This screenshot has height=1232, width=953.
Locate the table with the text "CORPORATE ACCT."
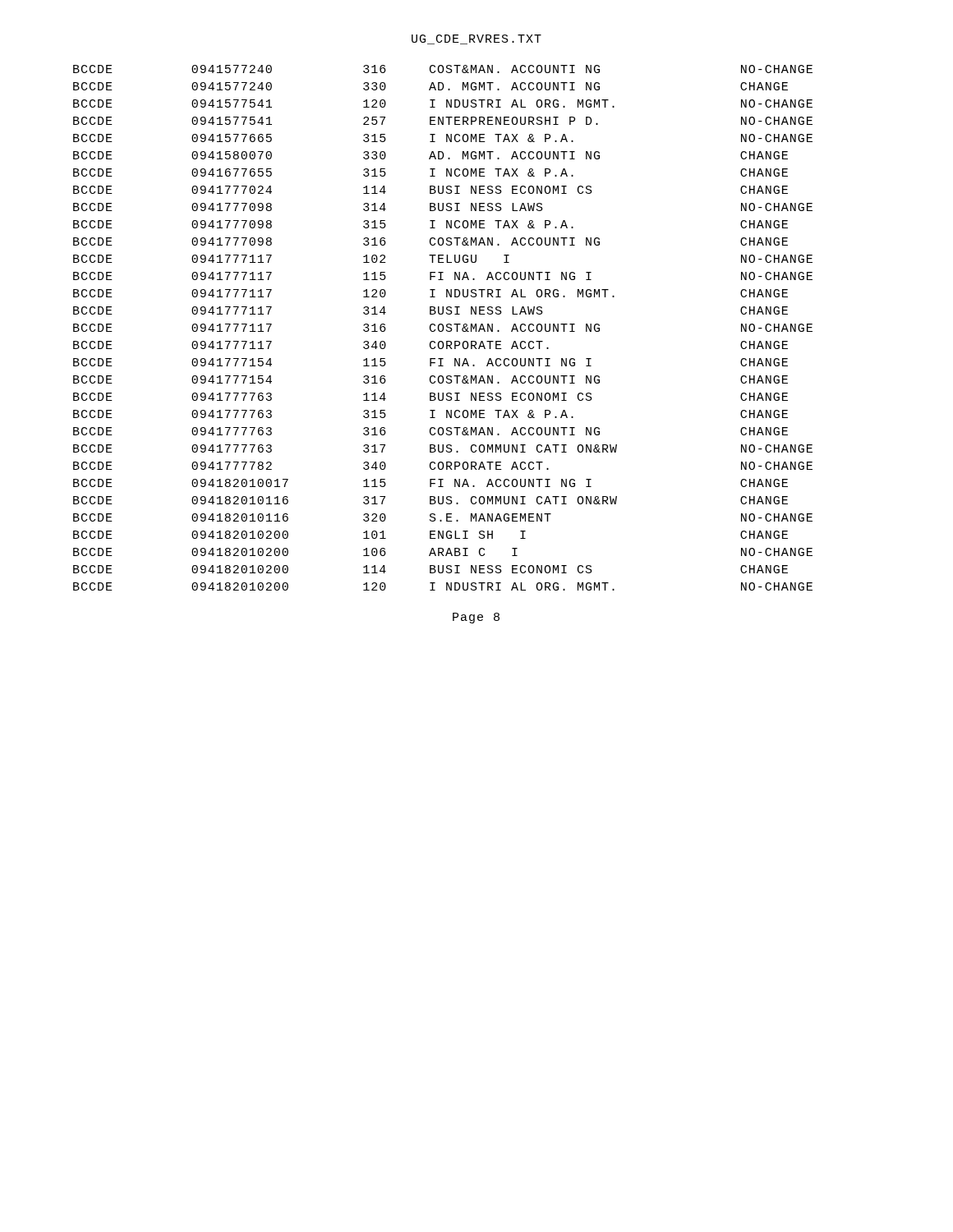tap(476, 329)
